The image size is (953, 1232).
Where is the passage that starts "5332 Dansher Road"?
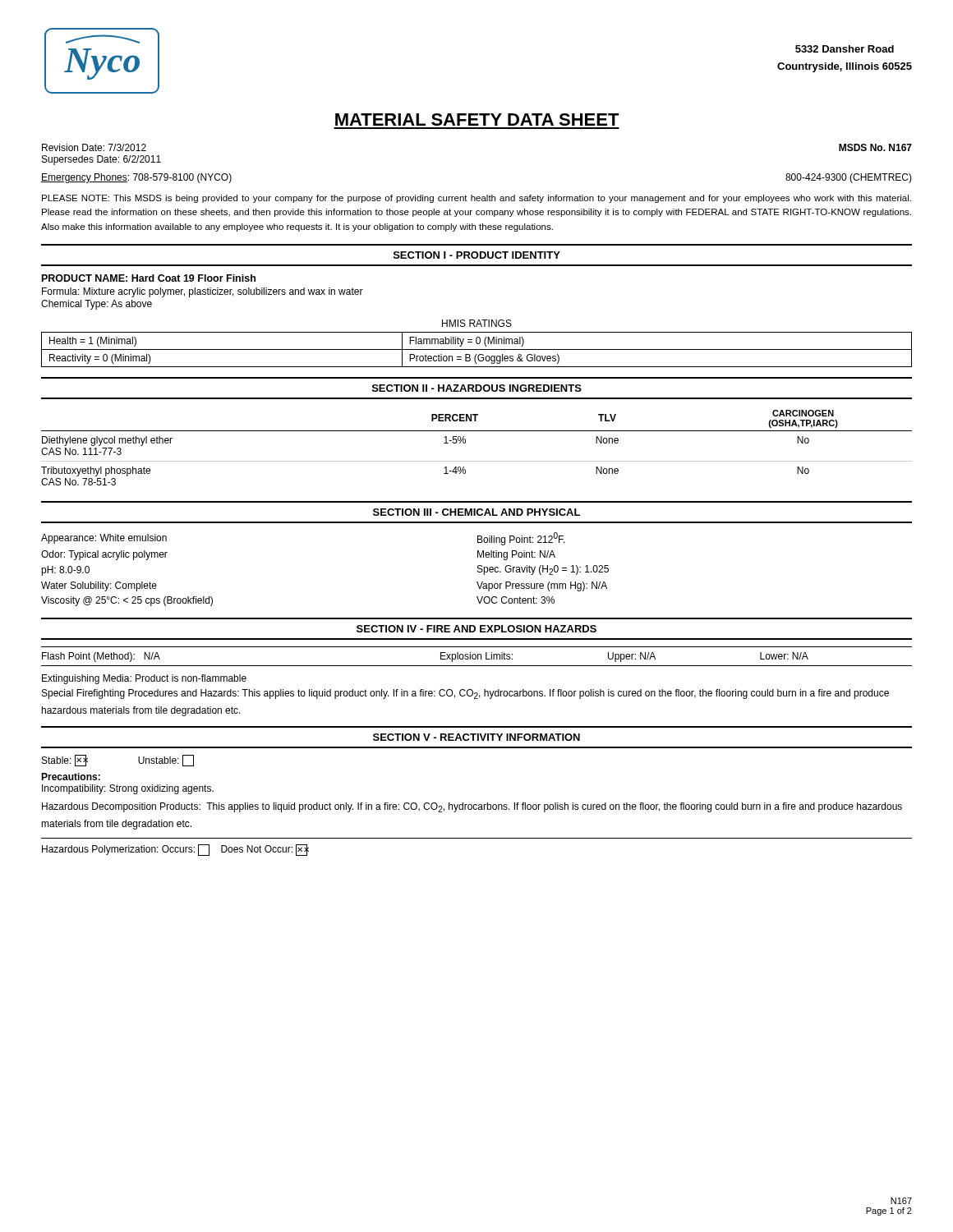coord(845,57)
